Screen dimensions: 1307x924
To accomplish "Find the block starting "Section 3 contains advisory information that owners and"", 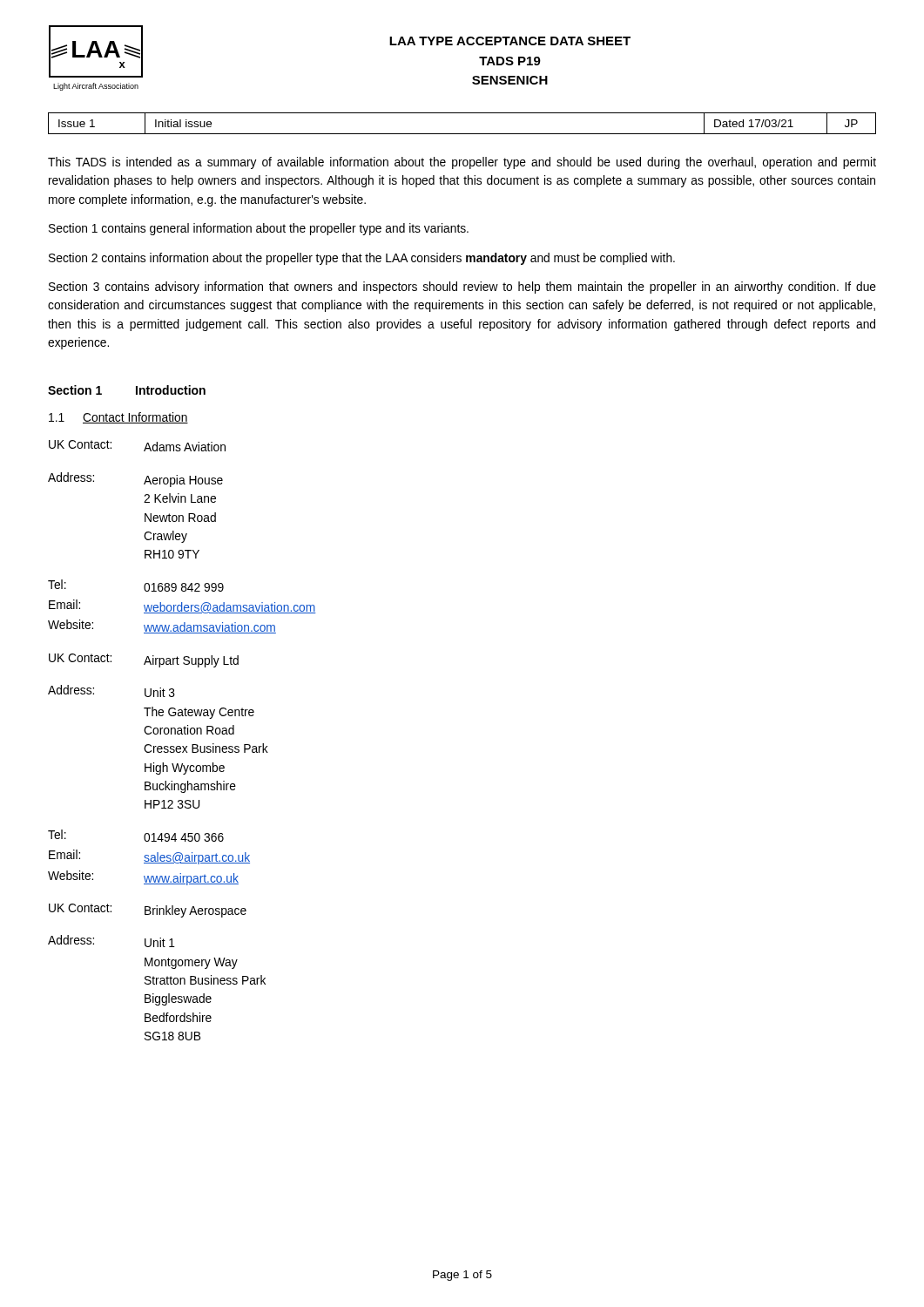I will (x=462, y=315).
